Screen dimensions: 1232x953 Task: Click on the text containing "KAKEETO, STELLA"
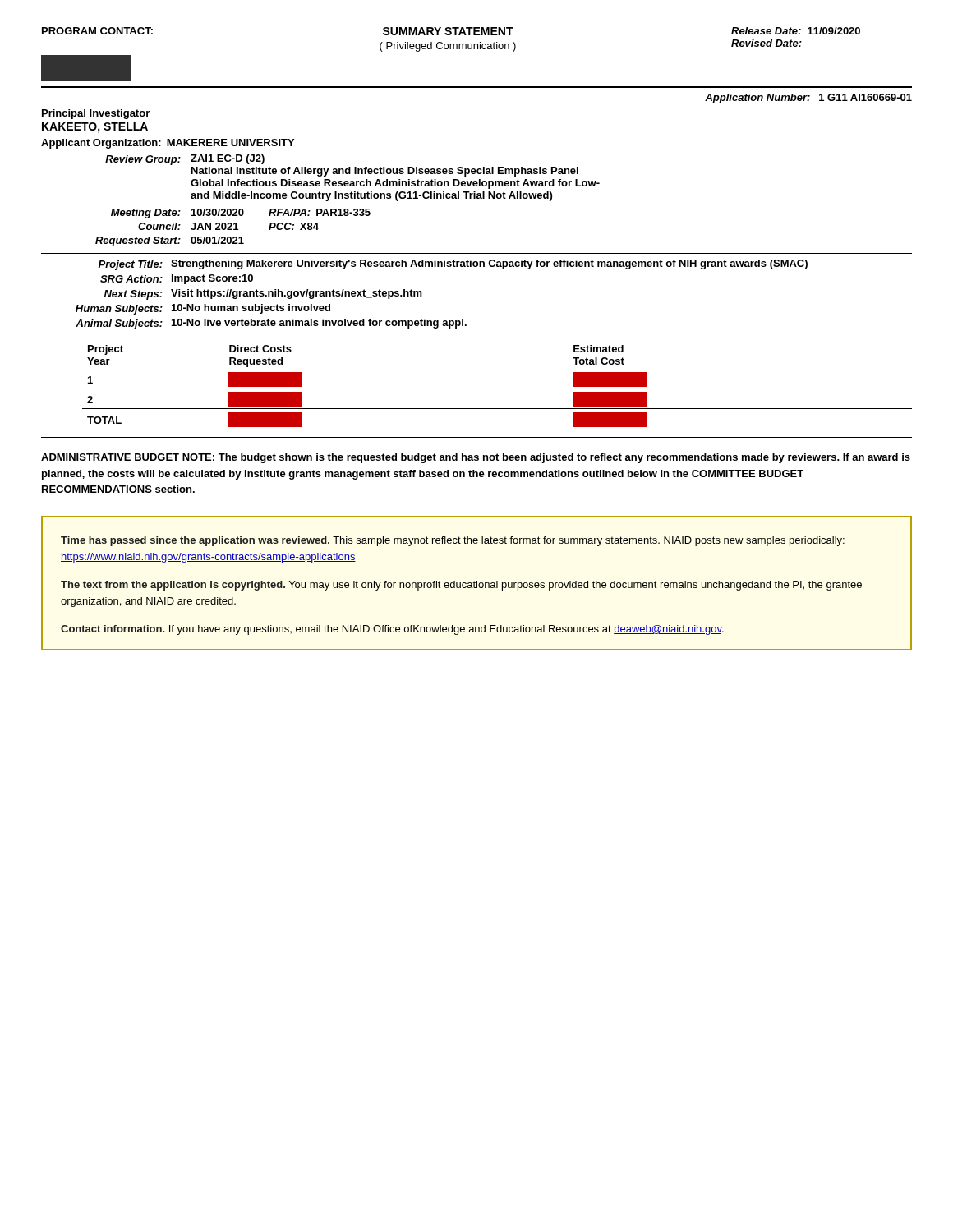click(95, 126)
